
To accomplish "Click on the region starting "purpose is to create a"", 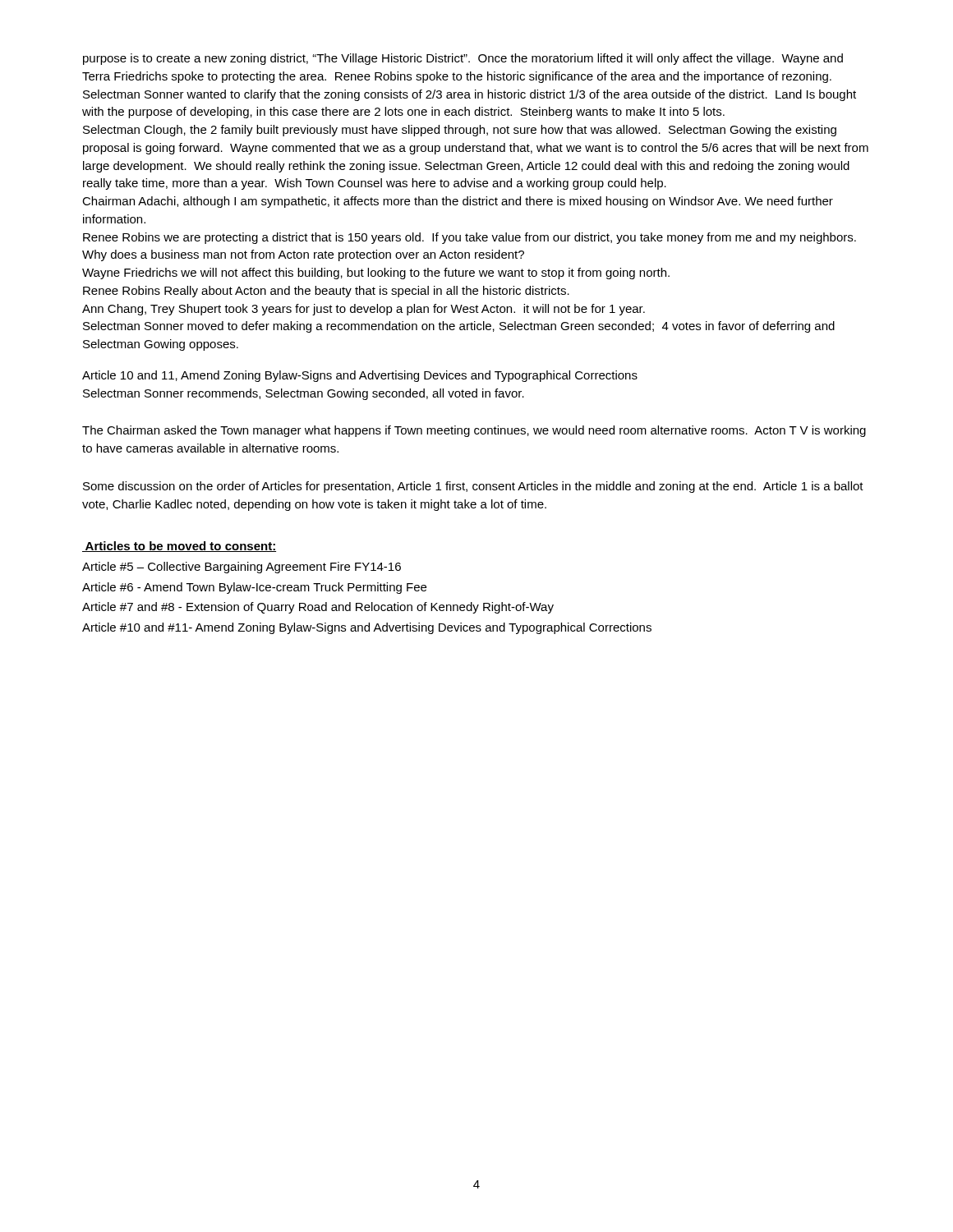I will coord(475,201).
